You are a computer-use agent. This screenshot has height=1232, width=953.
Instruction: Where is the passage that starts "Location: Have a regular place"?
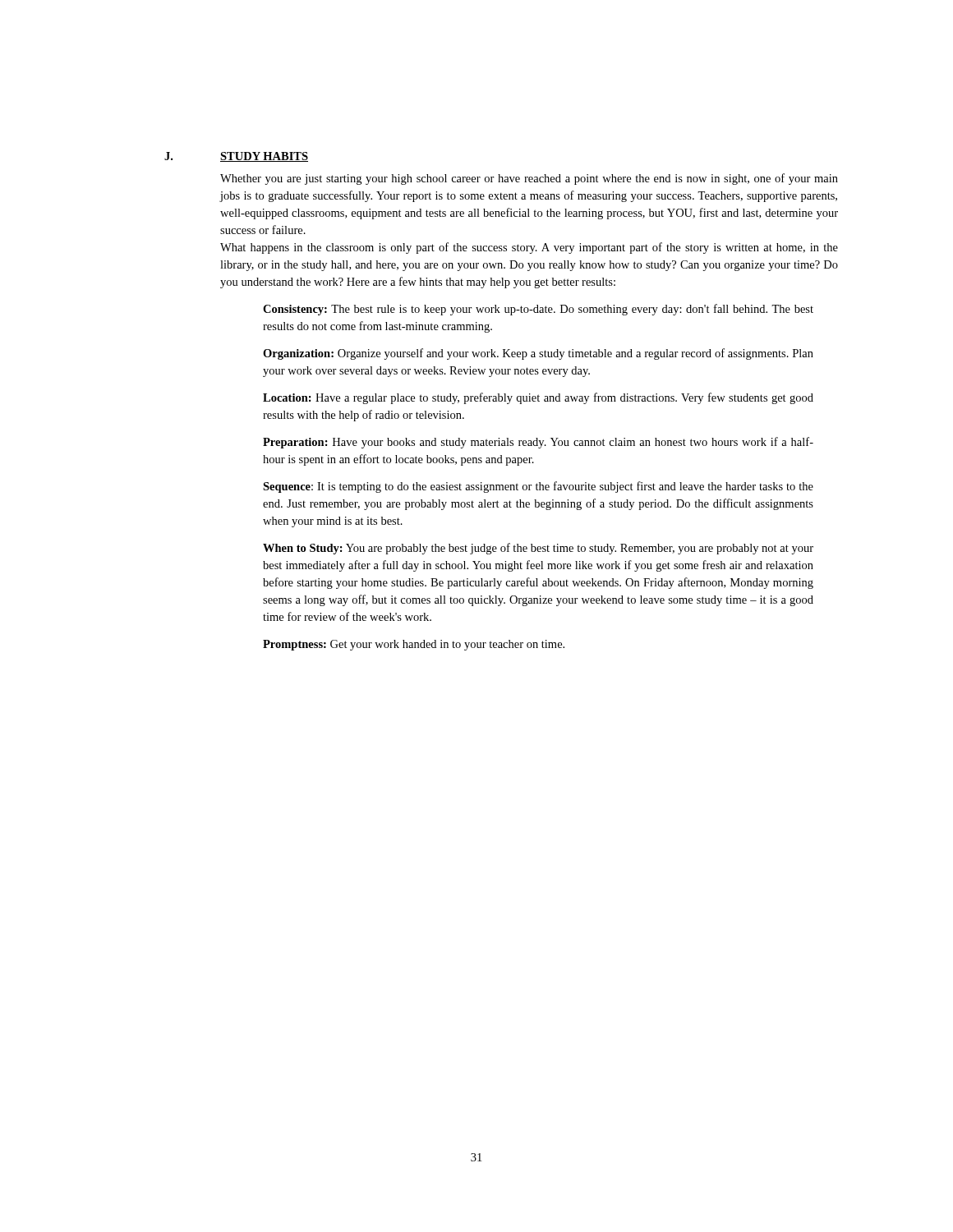[x=538, y=406]
